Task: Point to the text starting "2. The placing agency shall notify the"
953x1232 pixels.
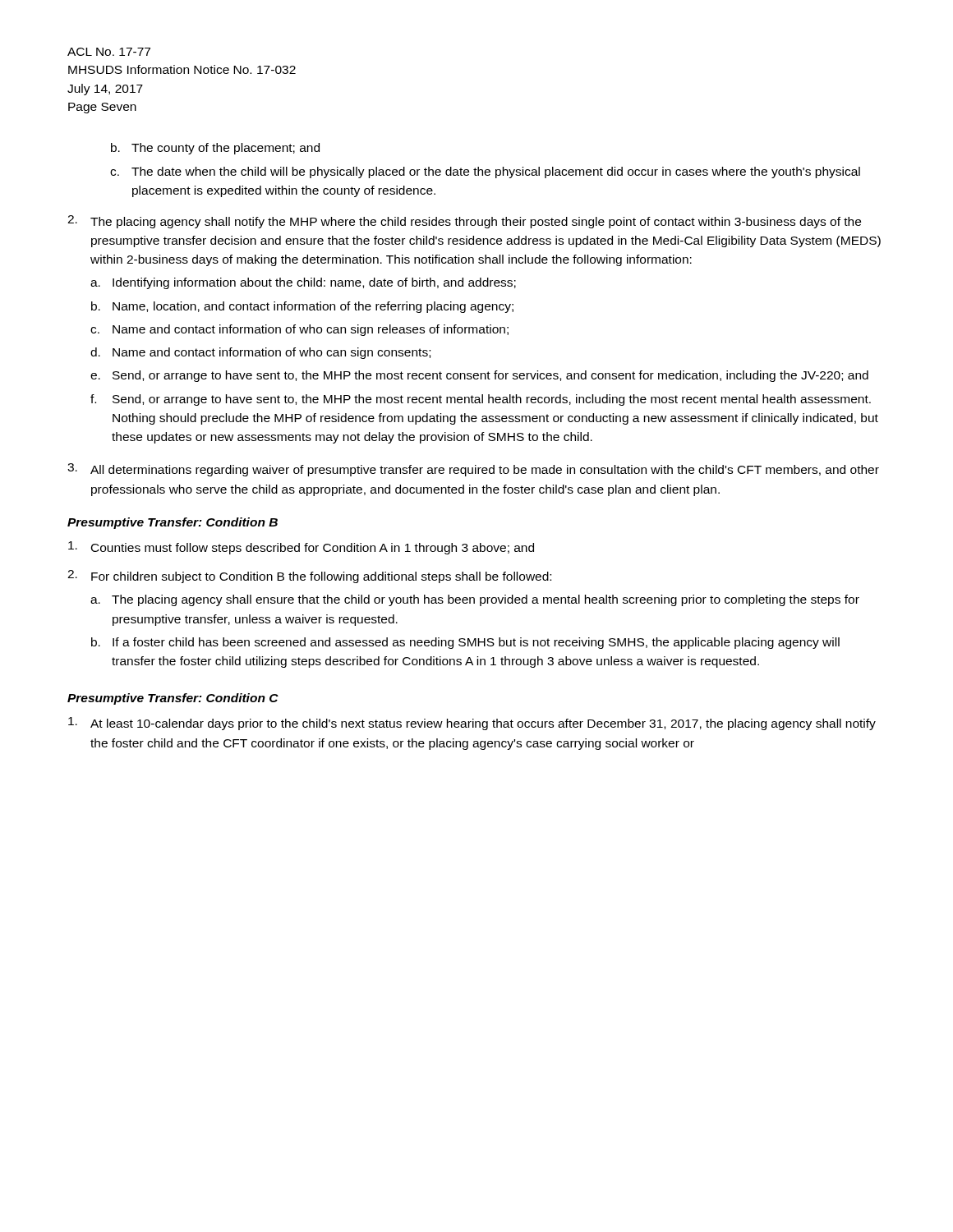Action: tap(476, 331)
